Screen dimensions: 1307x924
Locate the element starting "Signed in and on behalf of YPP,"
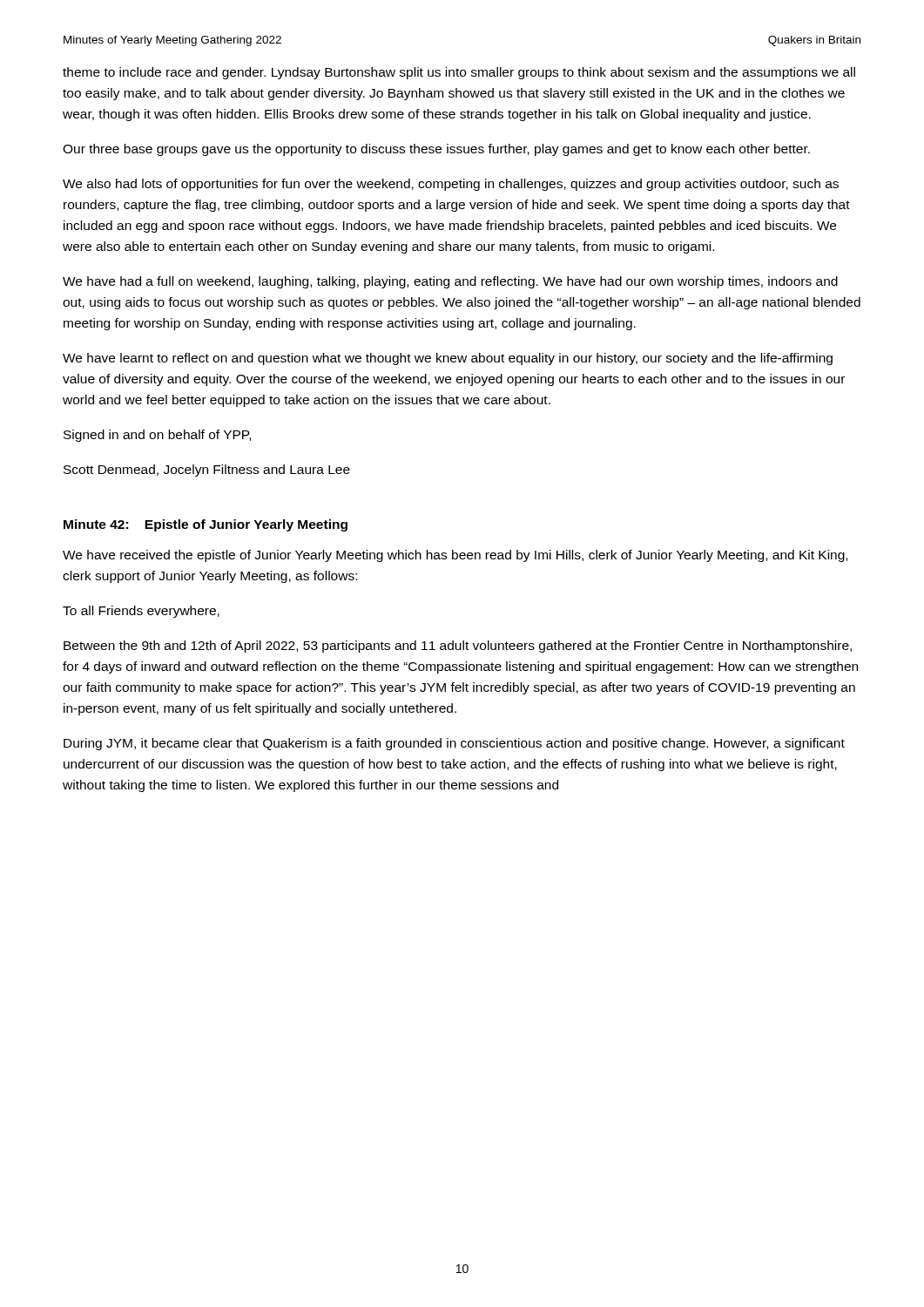[x=157, y=436]
